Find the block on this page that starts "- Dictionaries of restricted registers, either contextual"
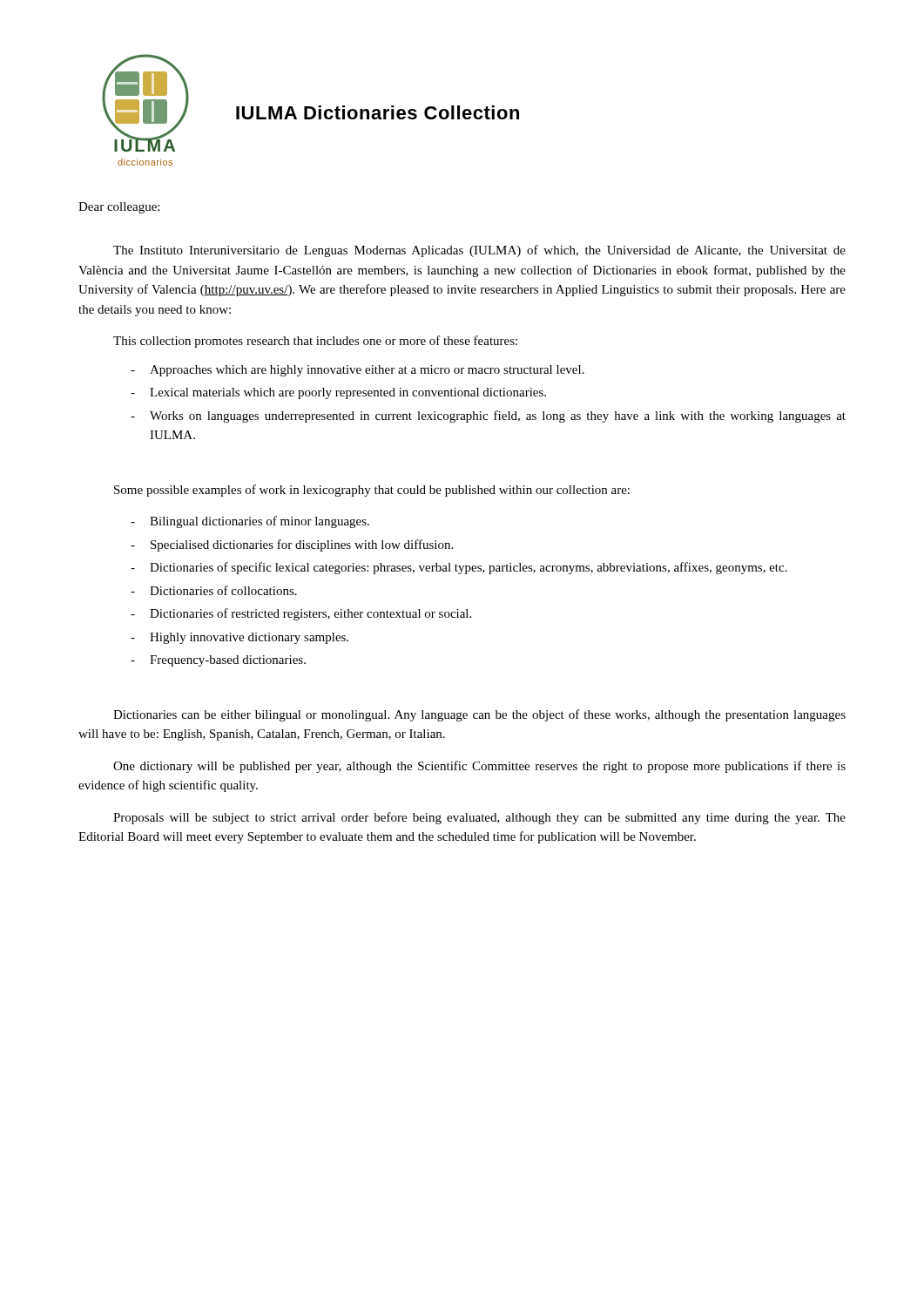This screenshot has width=924, height=1307. [x=301, y=614]
